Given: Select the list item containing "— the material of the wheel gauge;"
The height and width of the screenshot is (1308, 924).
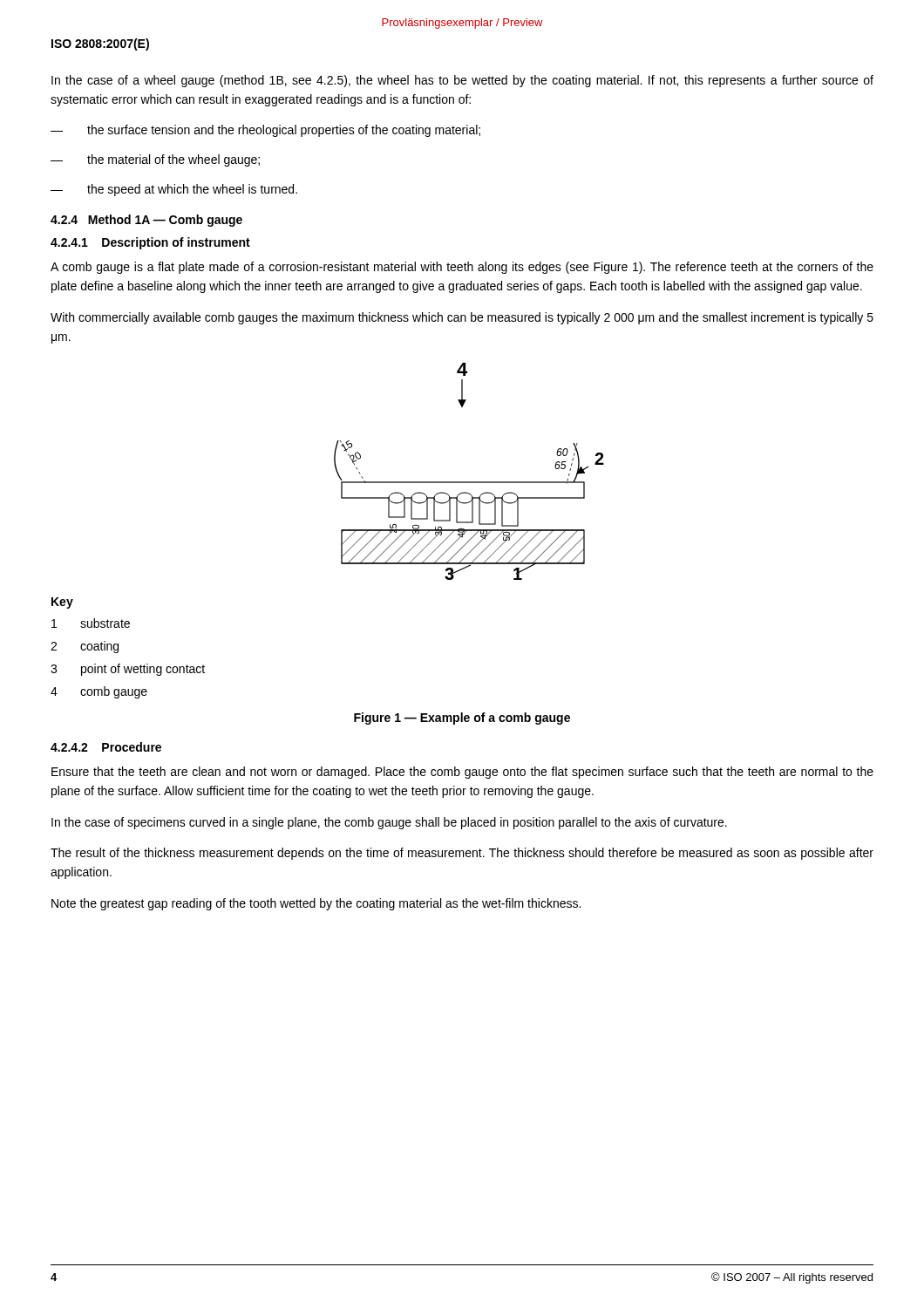Looking at the screenshot, I should click(156, 160).
